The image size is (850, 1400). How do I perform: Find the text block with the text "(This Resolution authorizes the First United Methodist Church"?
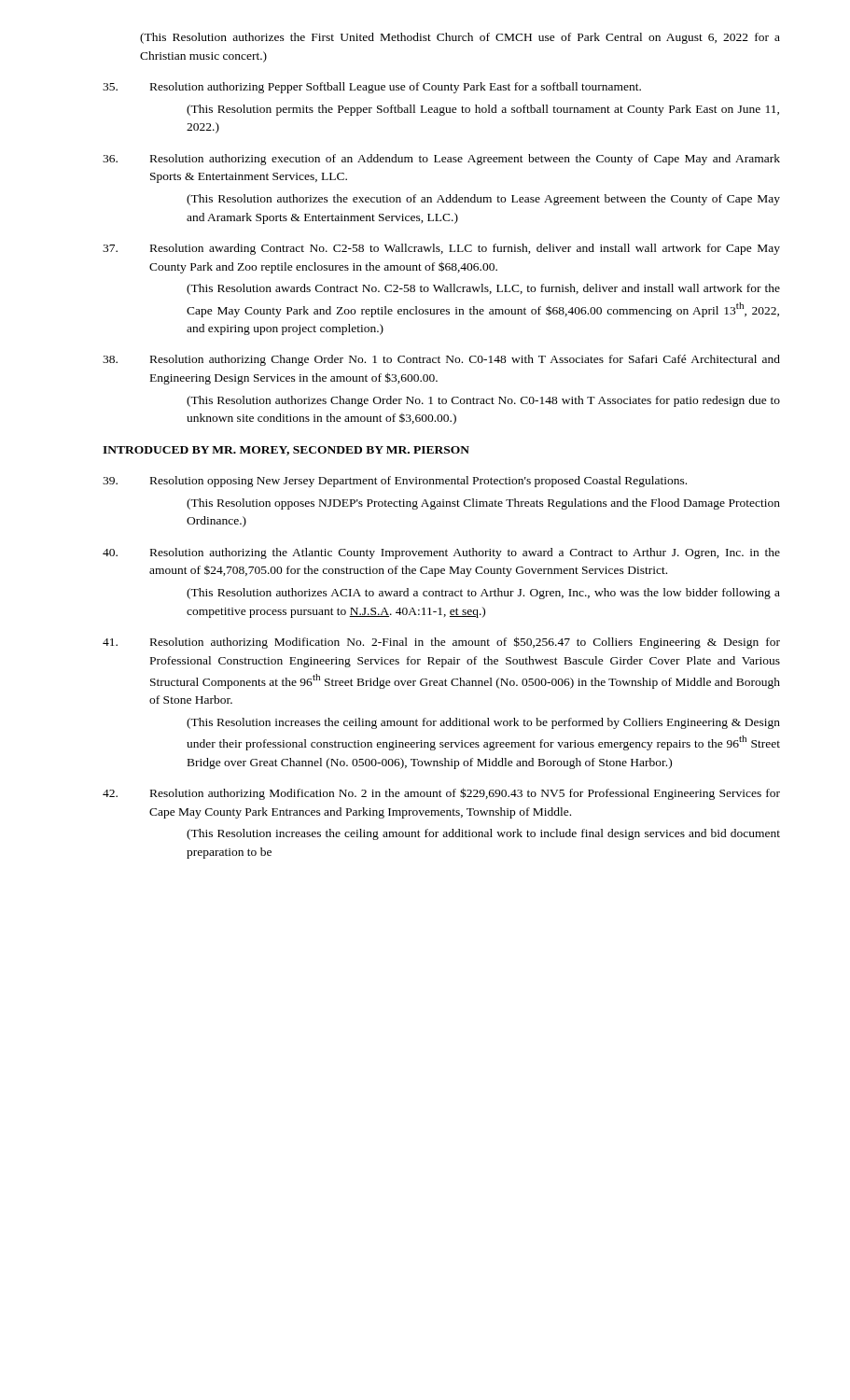(460, 46)
